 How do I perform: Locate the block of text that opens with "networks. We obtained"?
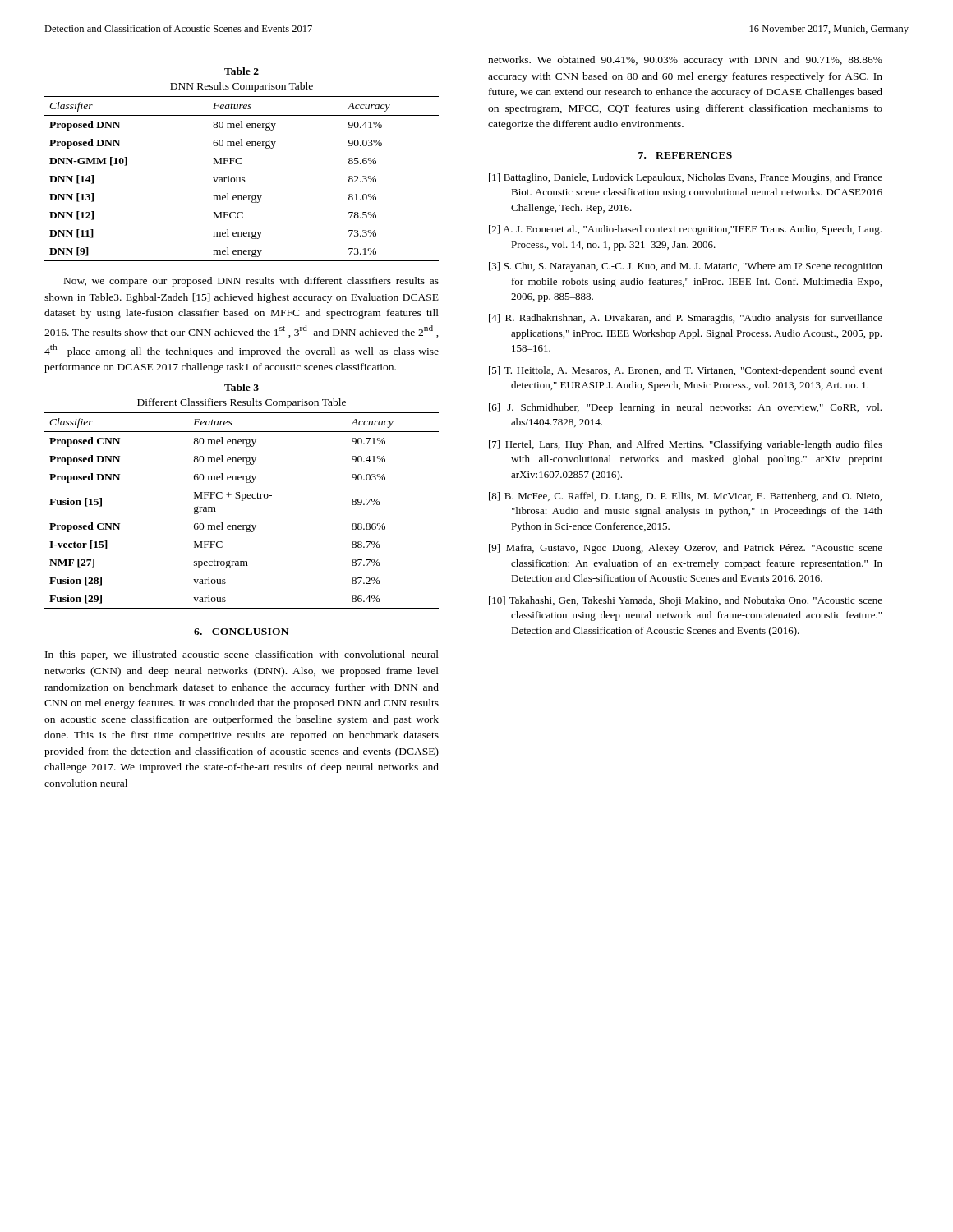[x=685, y=92]
